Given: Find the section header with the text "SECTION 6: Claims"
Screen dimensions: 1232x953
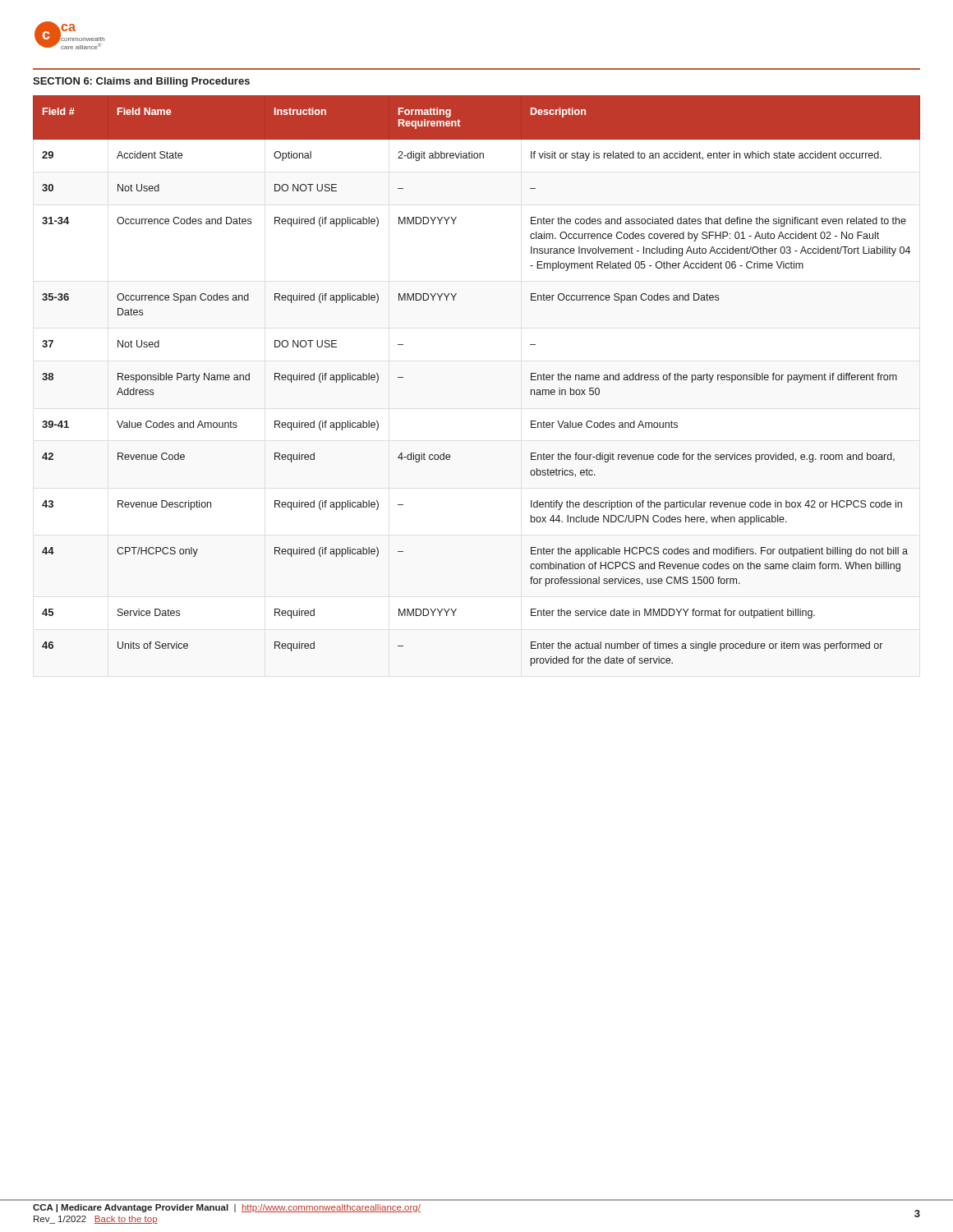Looking at the screenshot, I should pos(141,81).
